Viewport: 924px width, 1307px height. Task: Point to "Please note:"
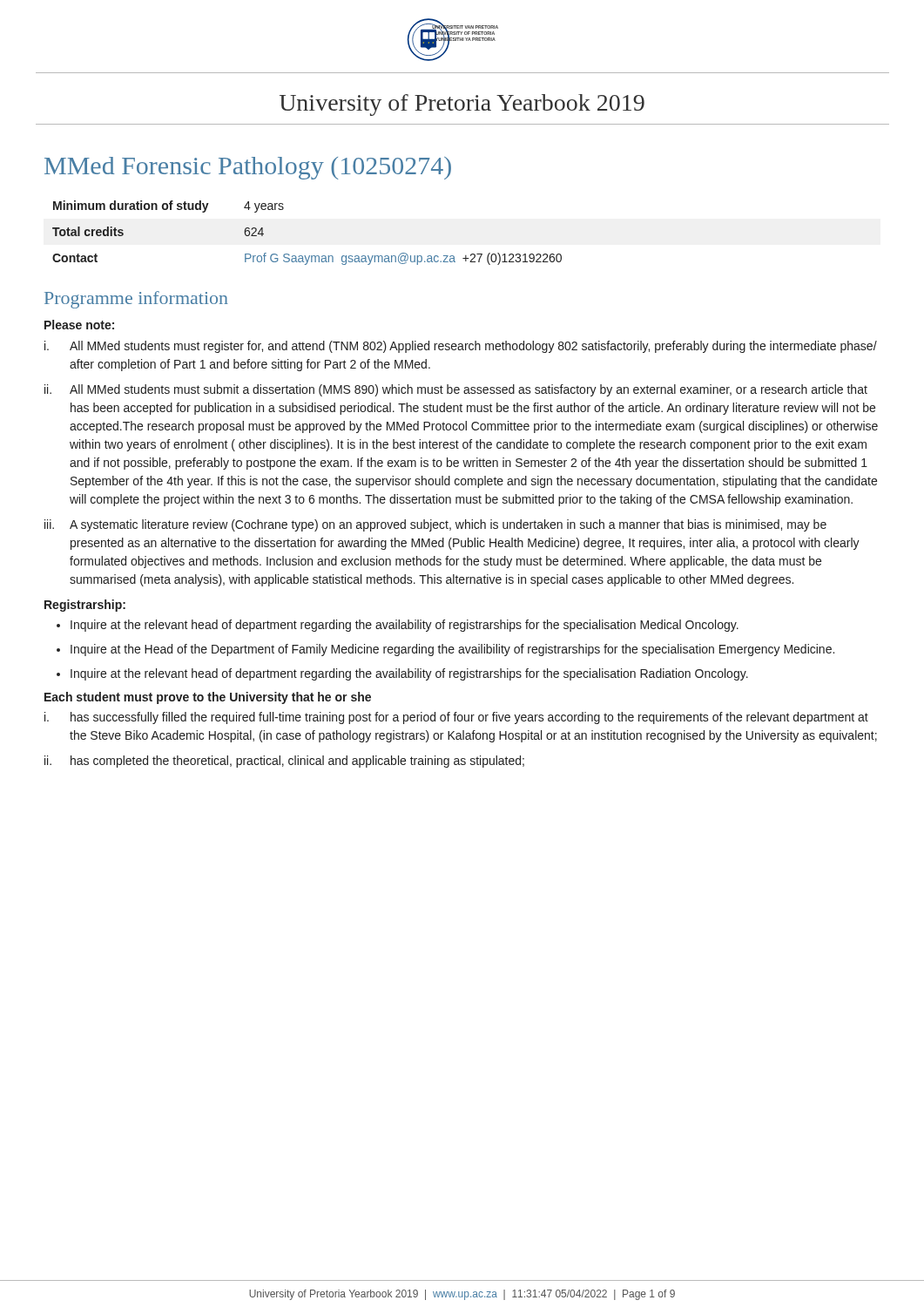[79, 325]
